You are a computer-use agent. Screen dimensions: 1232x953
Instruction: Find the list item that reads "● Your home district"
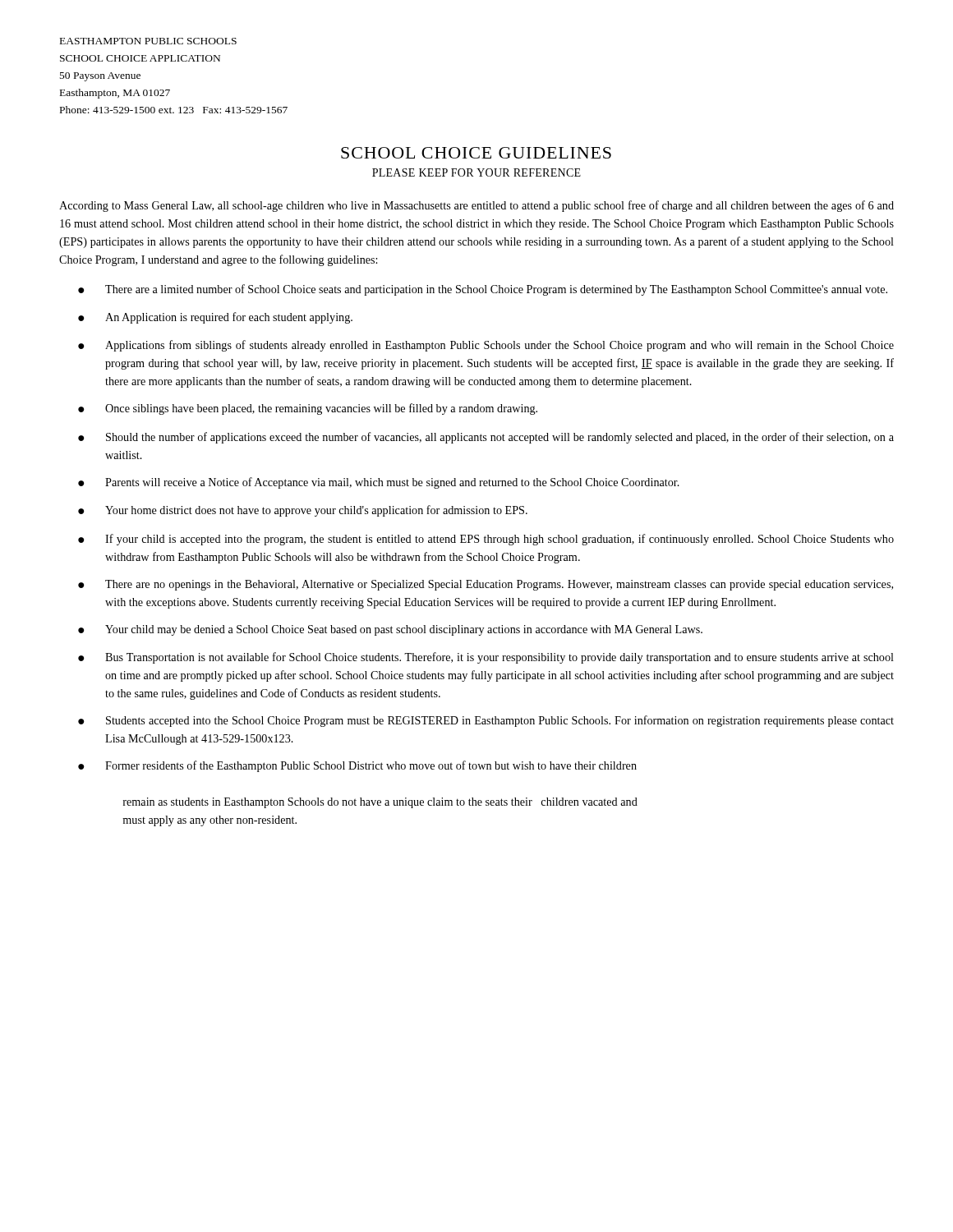[486, 511]
